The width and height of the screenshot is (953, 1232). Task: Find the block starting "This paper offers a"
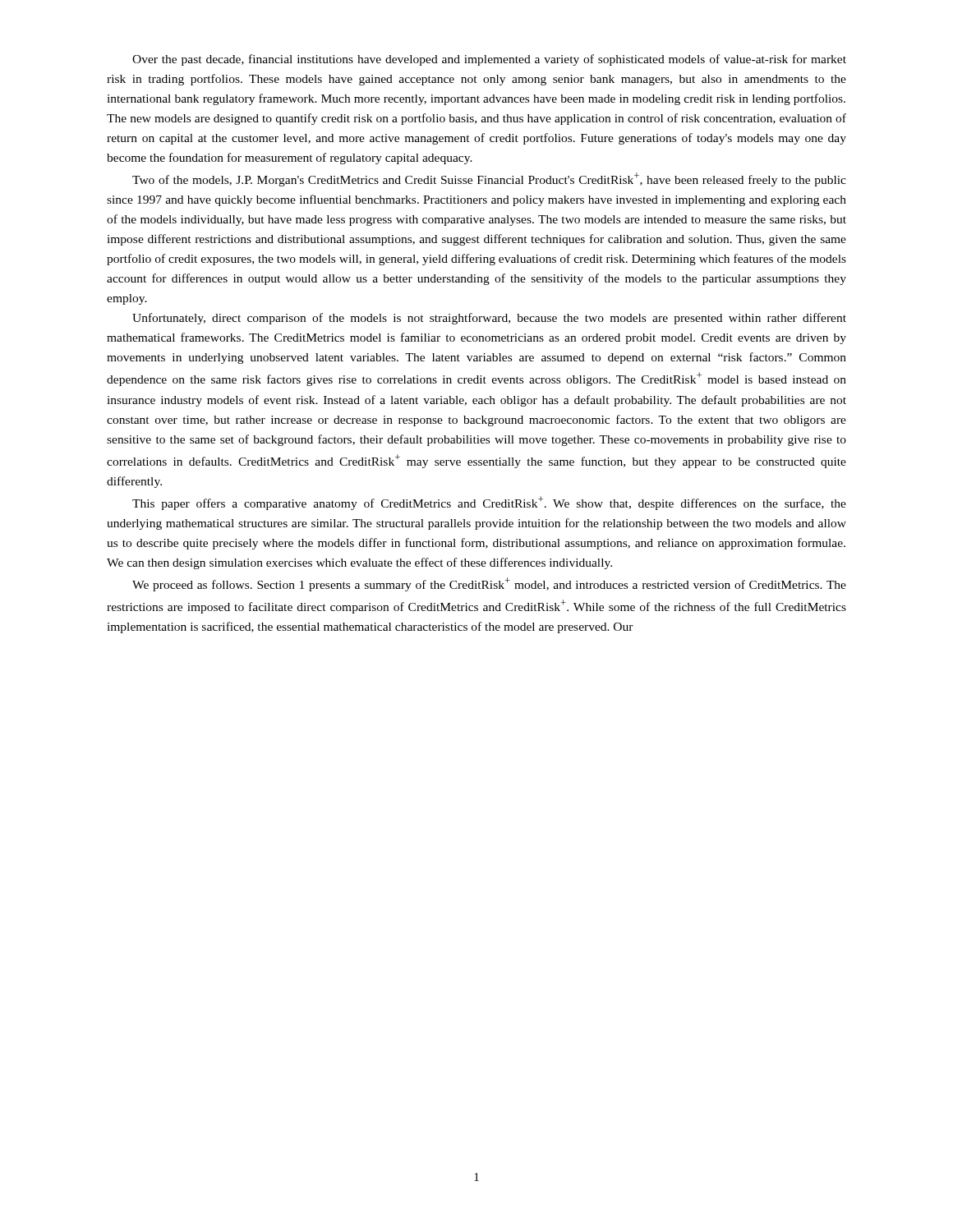[x=476, y=532]
